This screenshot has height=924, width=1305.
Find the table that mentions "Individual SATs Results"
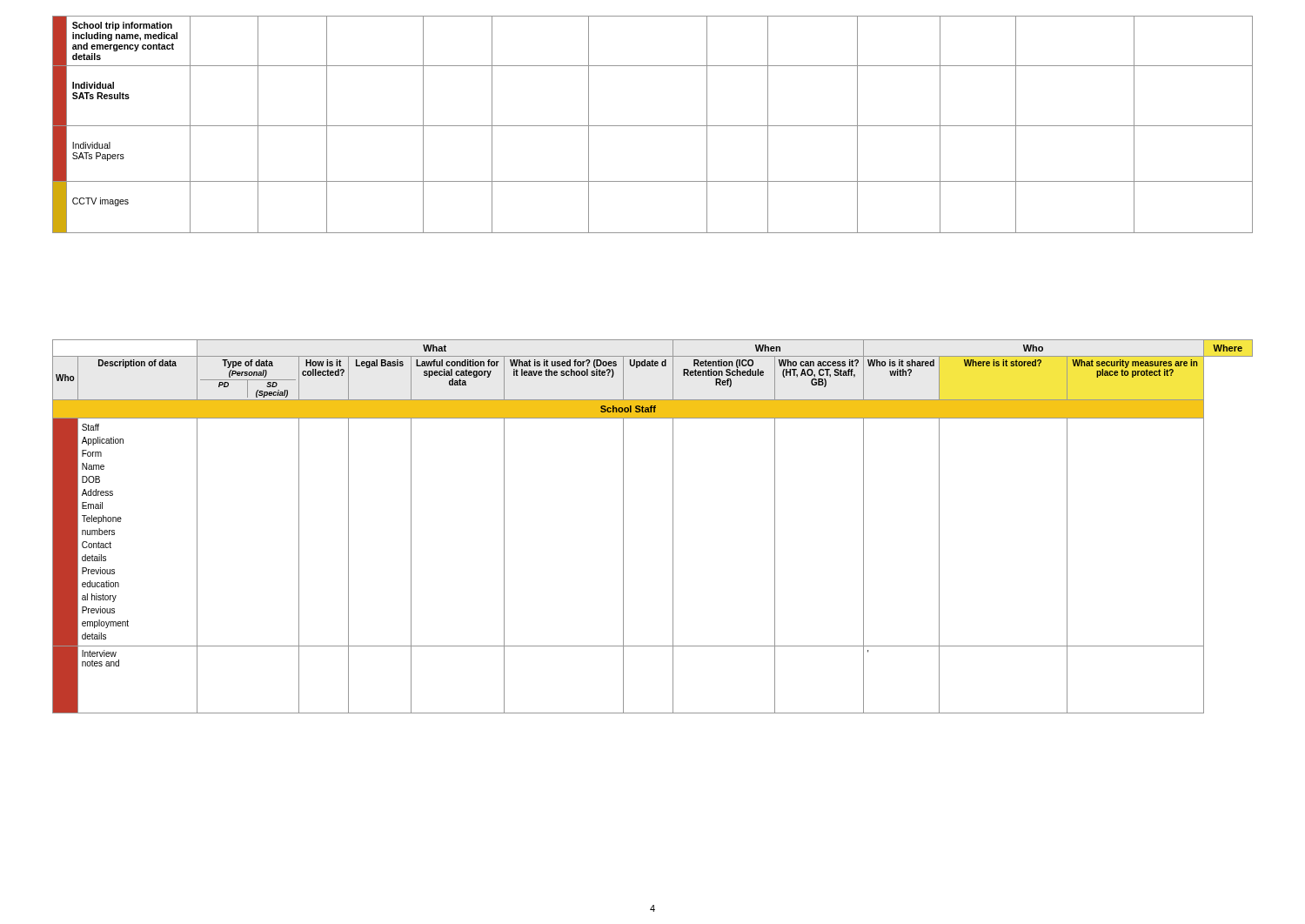(652, 124)
